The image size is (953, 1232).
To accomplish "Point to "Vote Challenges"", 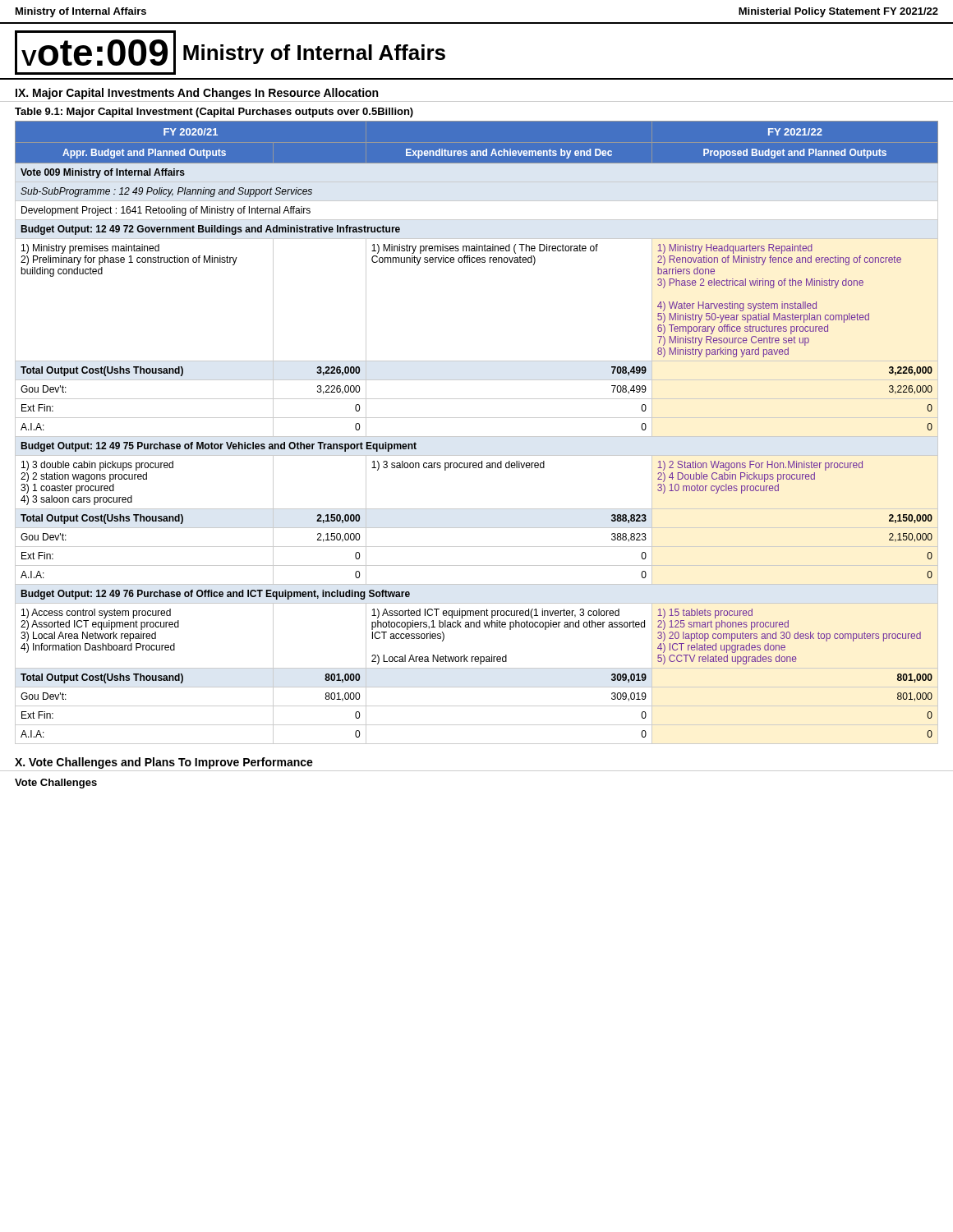I will click(x=56, y=783).
